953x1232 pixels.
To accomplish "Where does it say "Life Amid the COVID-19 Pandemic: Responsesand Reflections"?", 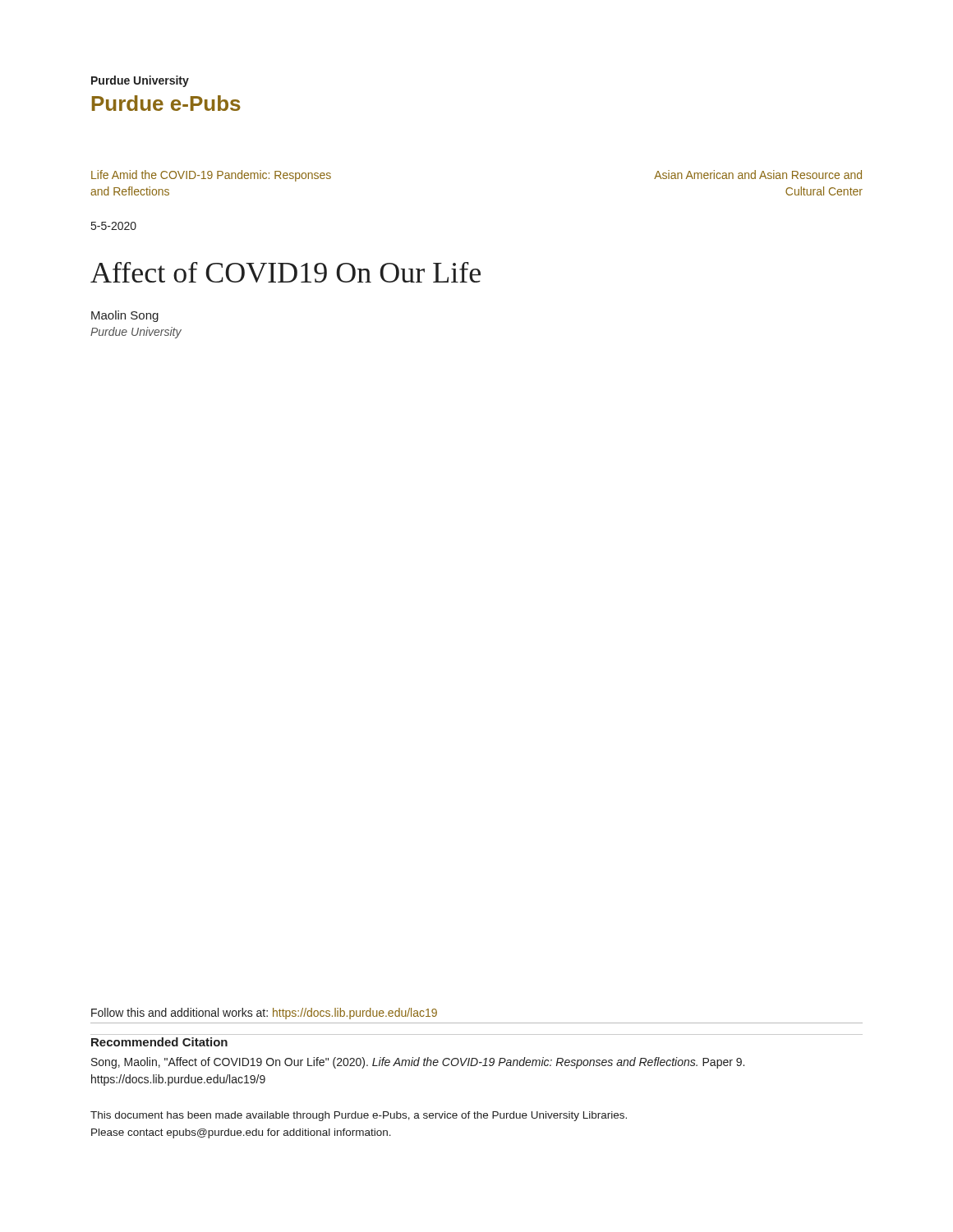I will (x=211, y=183).
